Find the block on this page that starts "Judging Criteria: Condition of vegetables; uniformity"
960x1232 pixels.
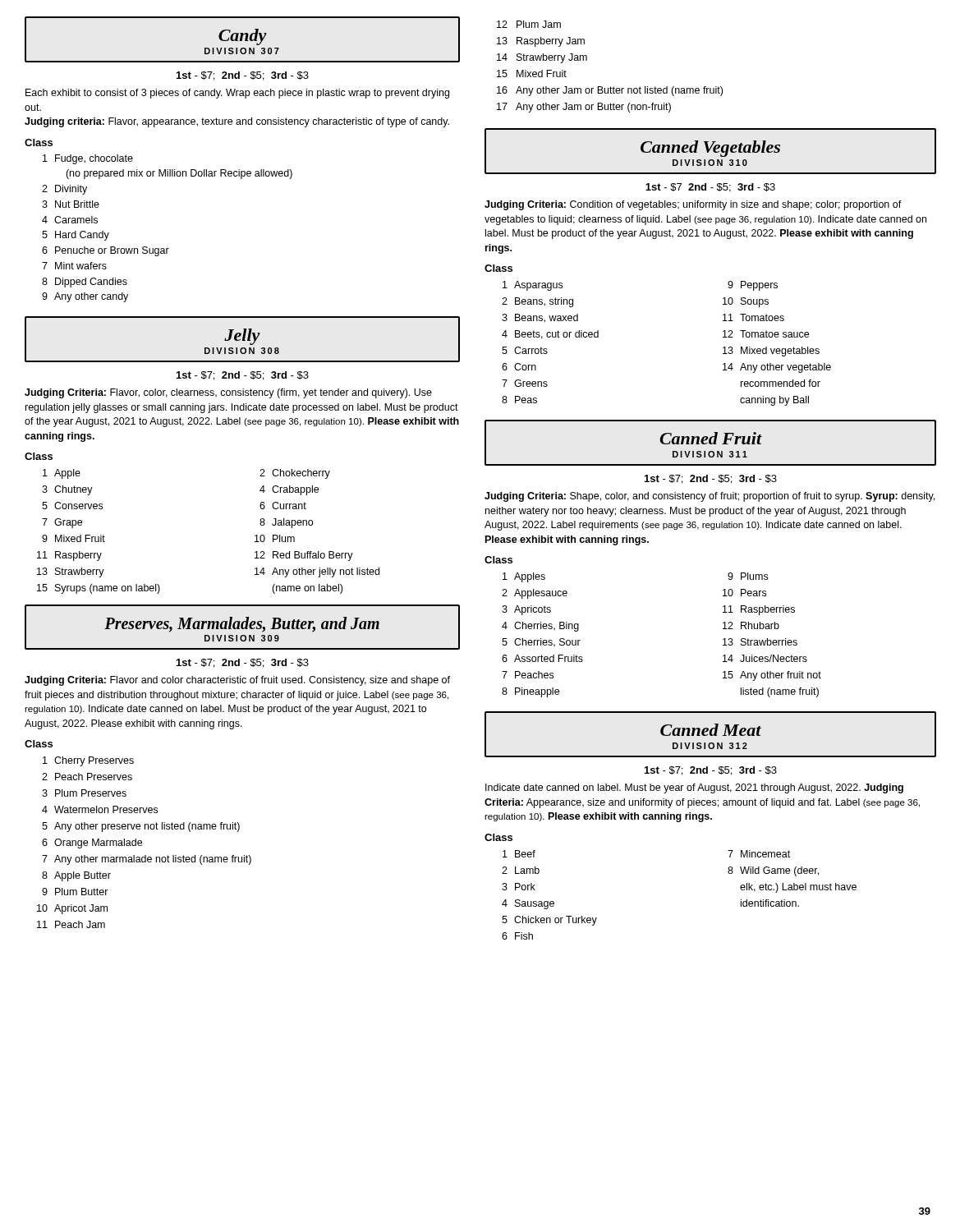click(x=706, y=226)
